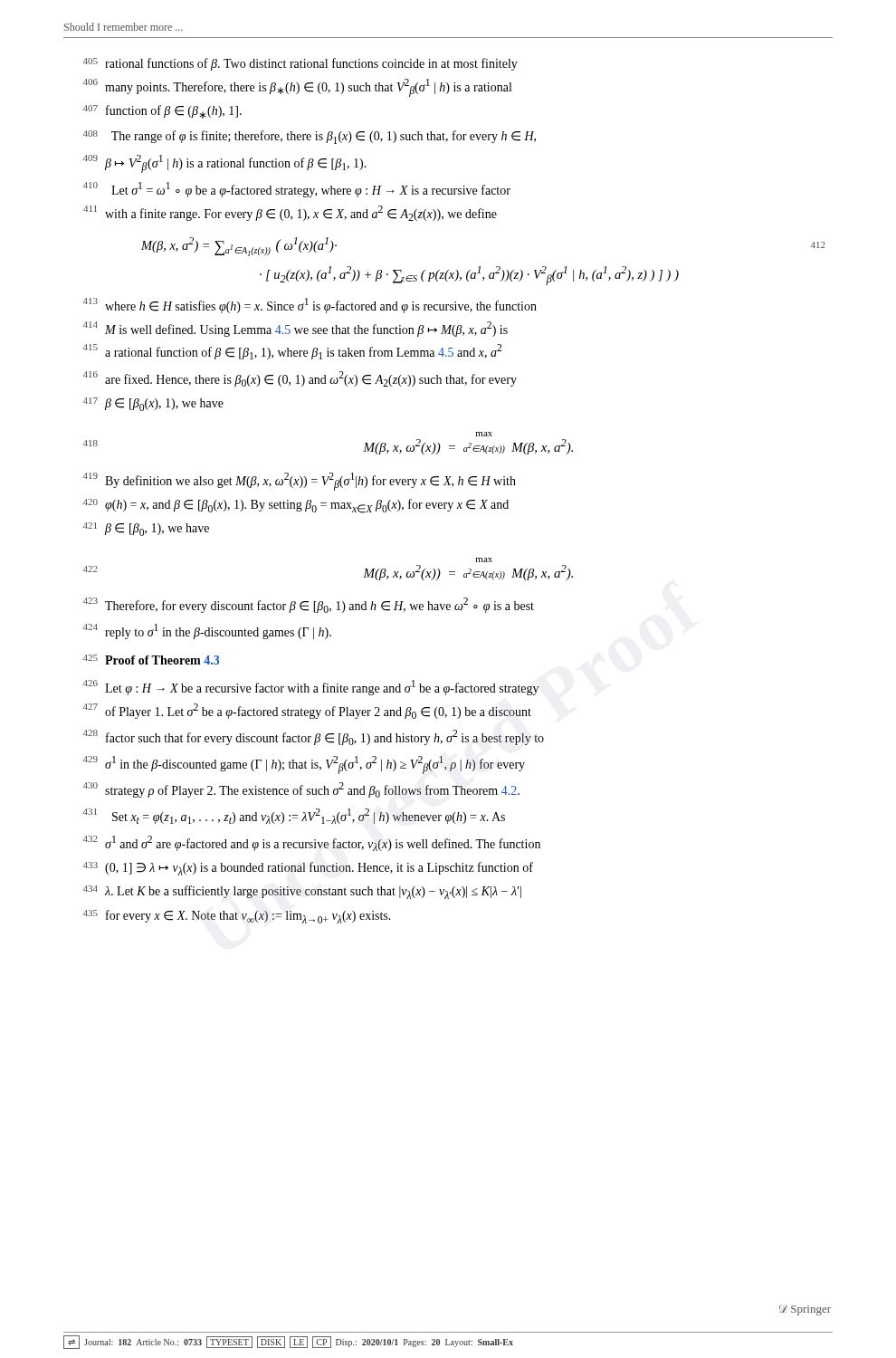Viewport: 896px width, 1358px height.
Task: Locate the section header that says "425 Proof of Theorem 4.3"
Action: (151, 660)
